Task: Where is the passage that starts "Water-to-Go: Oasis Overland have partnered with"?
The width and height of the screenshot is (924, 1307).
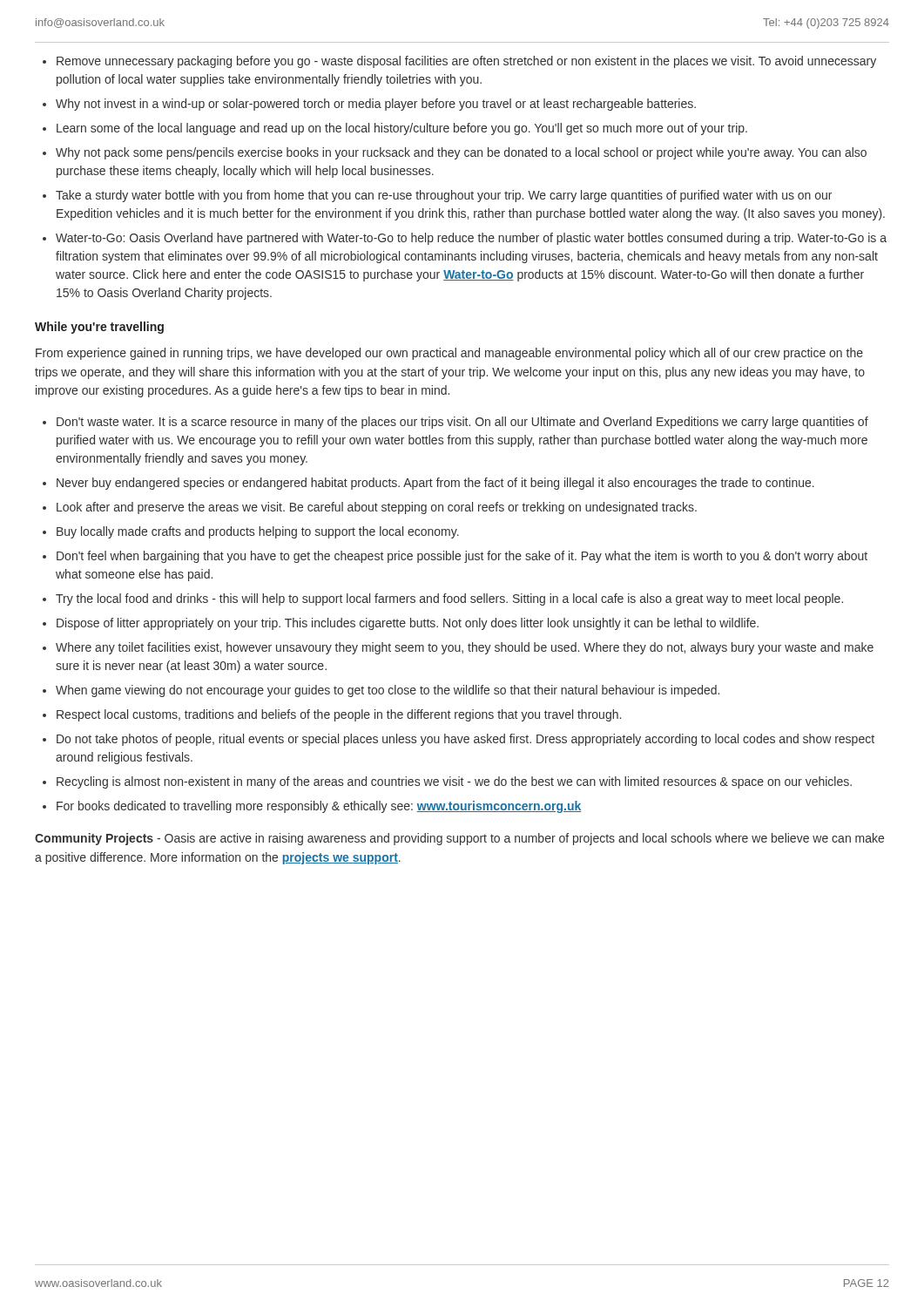Action: click(x=471, y=265)
